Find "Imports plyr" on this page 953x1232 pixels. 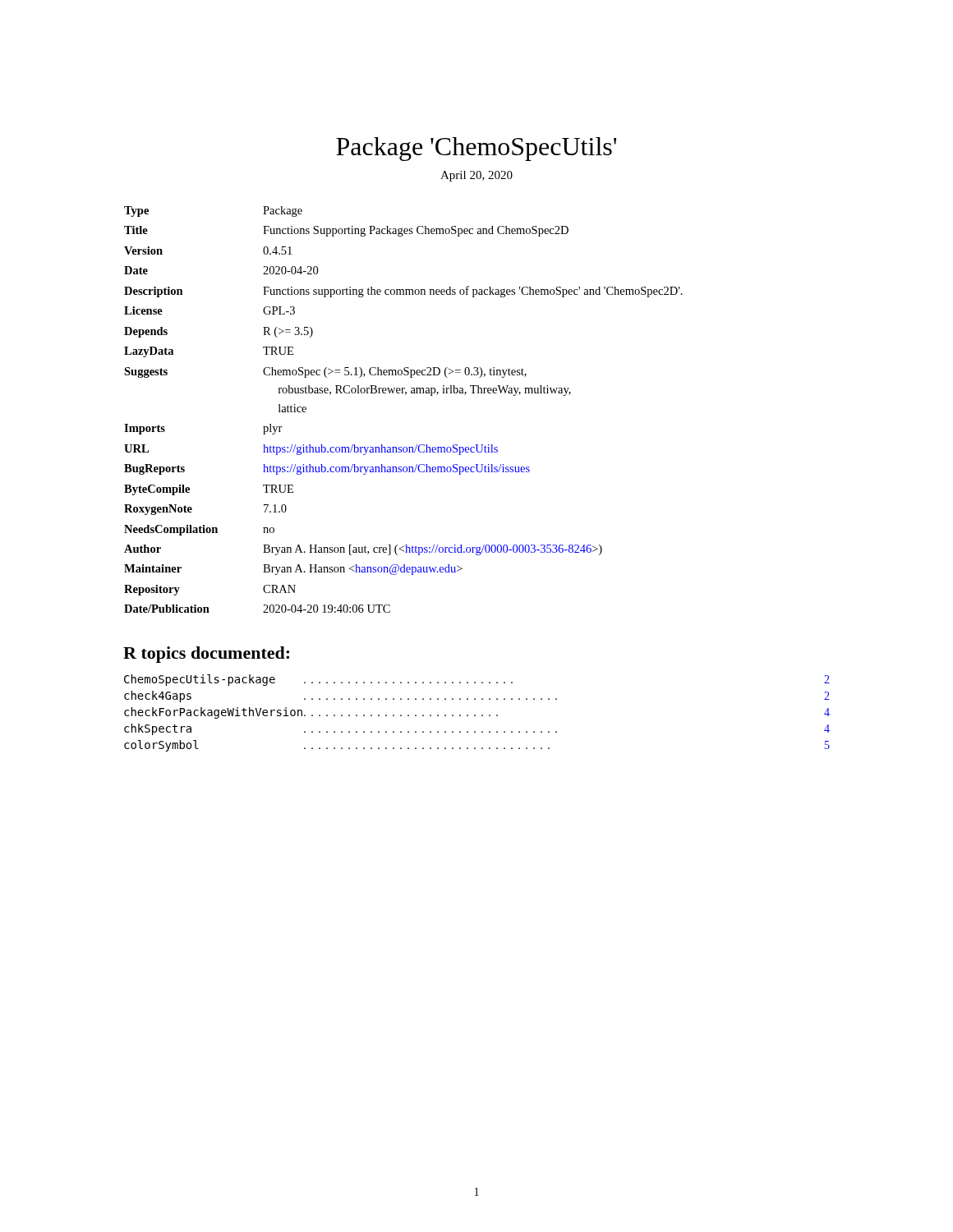147,429
